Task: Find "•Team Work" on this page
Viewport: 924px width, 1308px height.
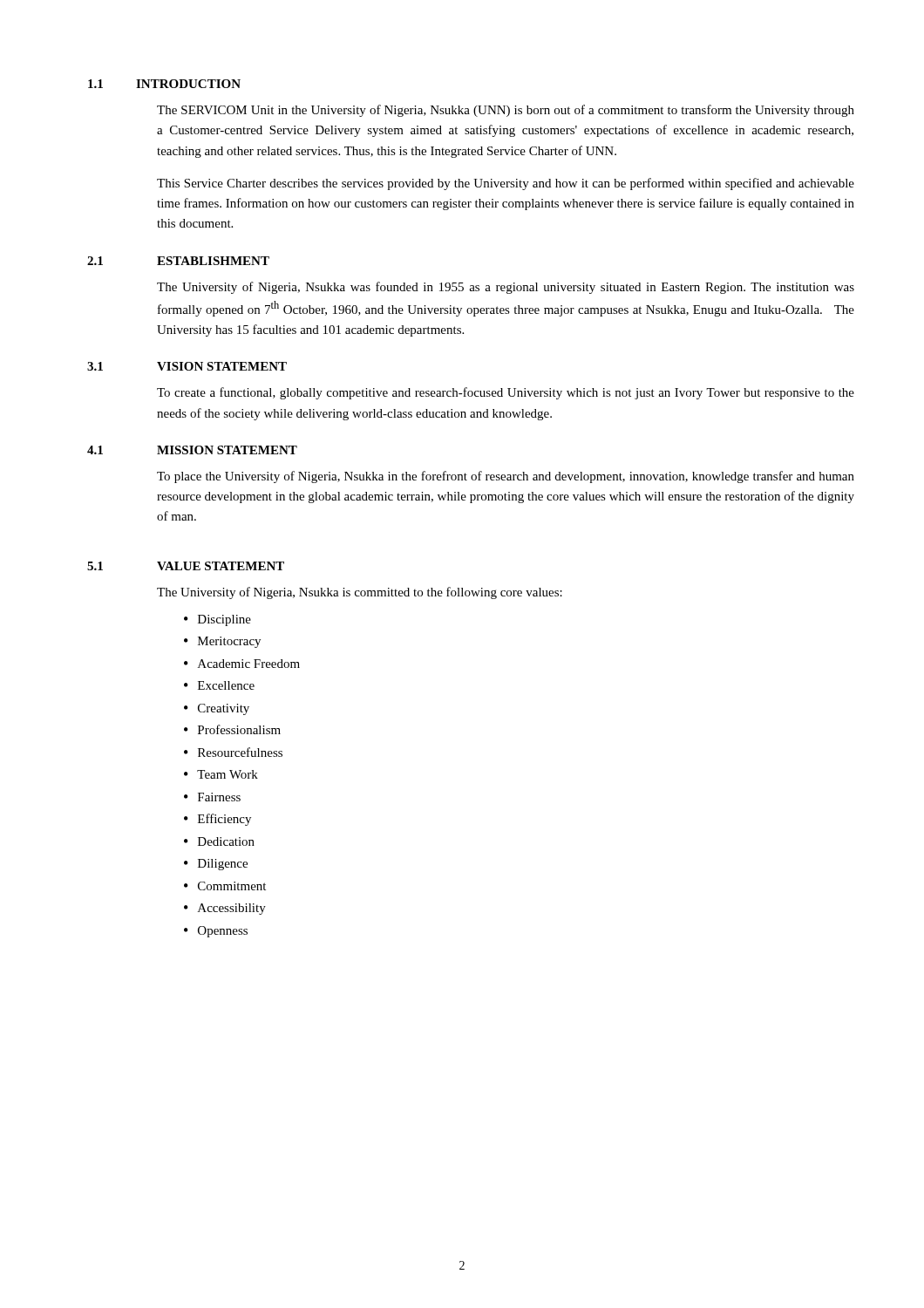Action: coord(220,775)
